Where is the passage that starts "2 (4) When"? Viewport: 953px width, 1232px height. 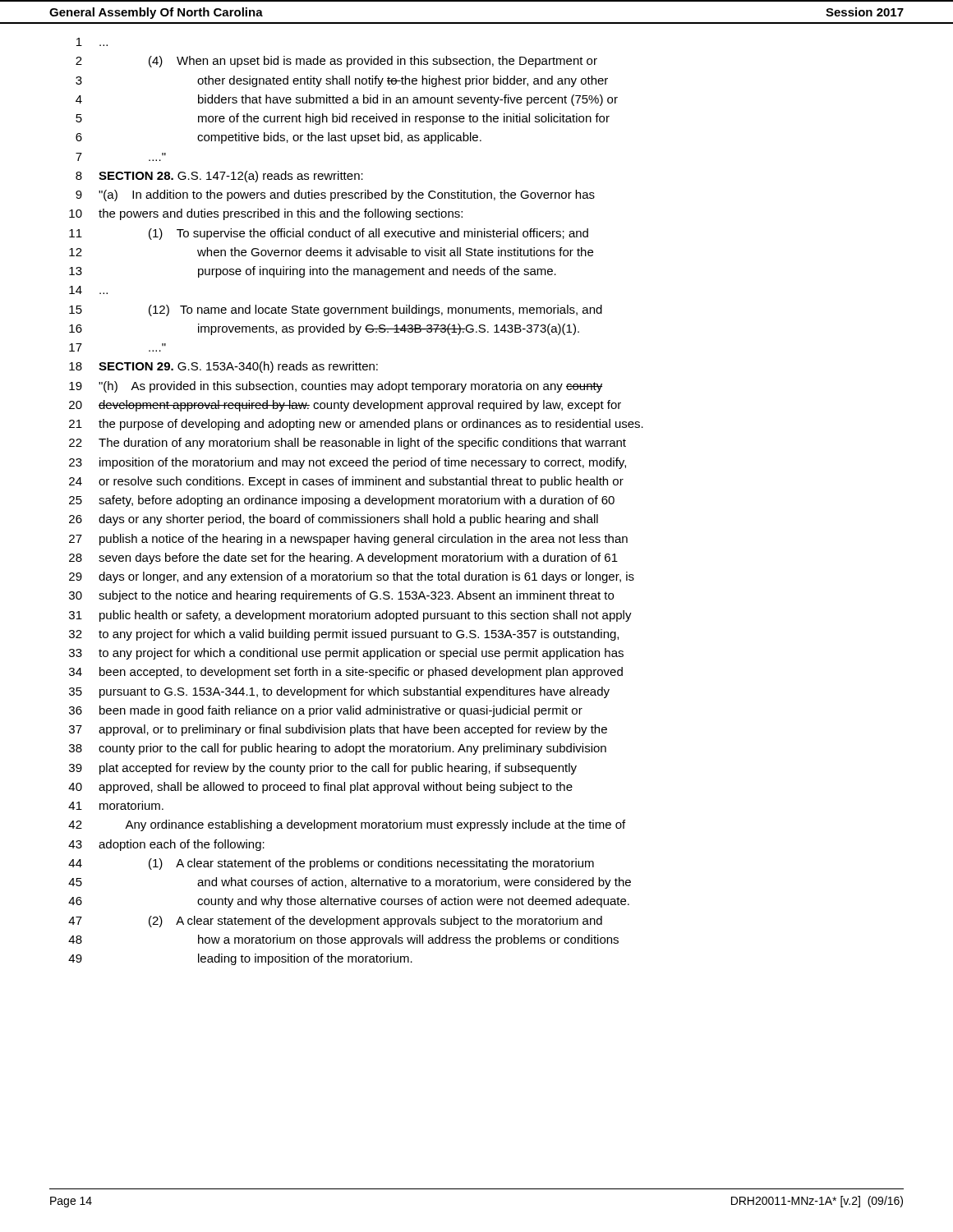pyautogui.click(x=476, y=61)
